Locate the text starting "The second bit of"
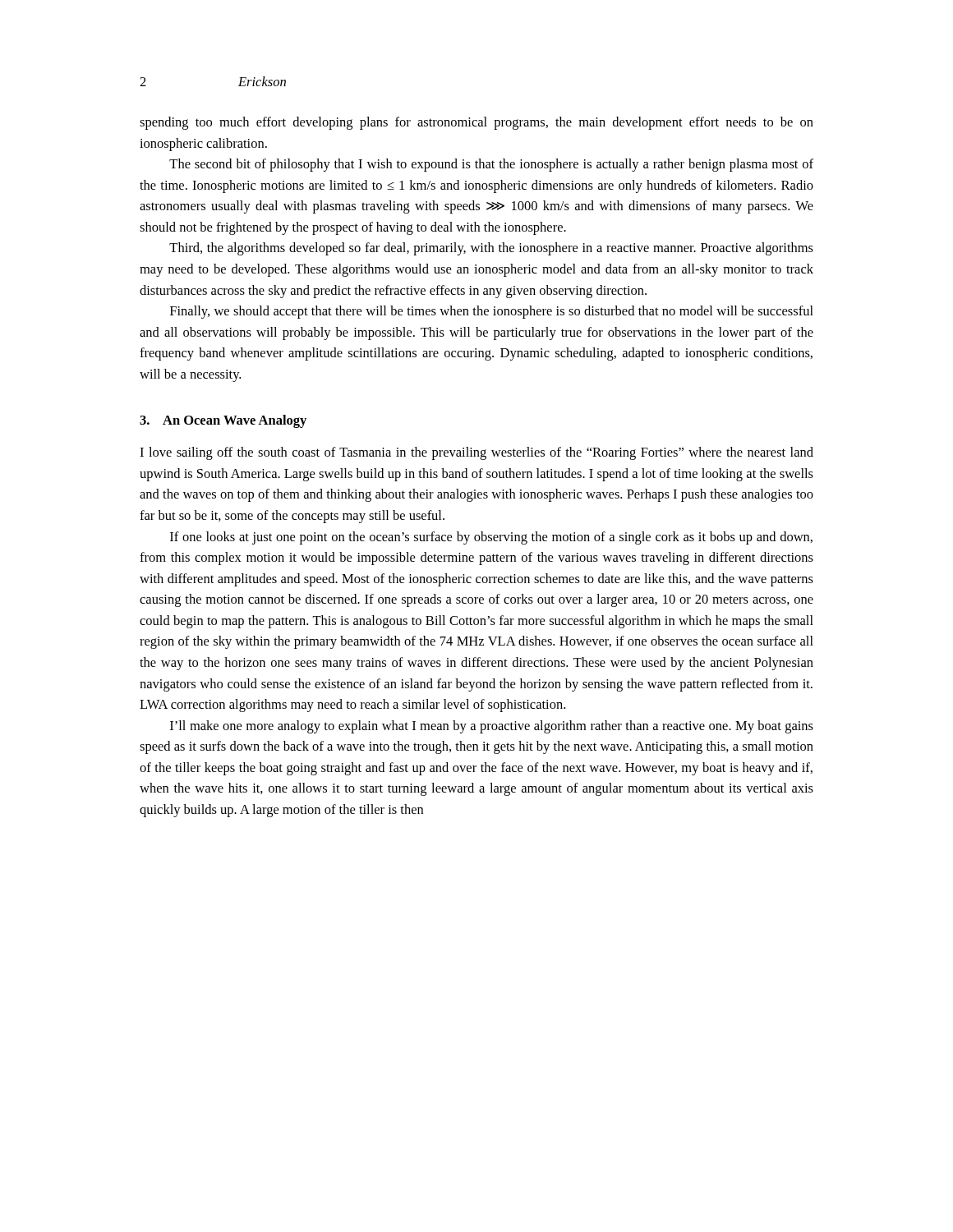The image size is (953, 1232). point(476,196)
